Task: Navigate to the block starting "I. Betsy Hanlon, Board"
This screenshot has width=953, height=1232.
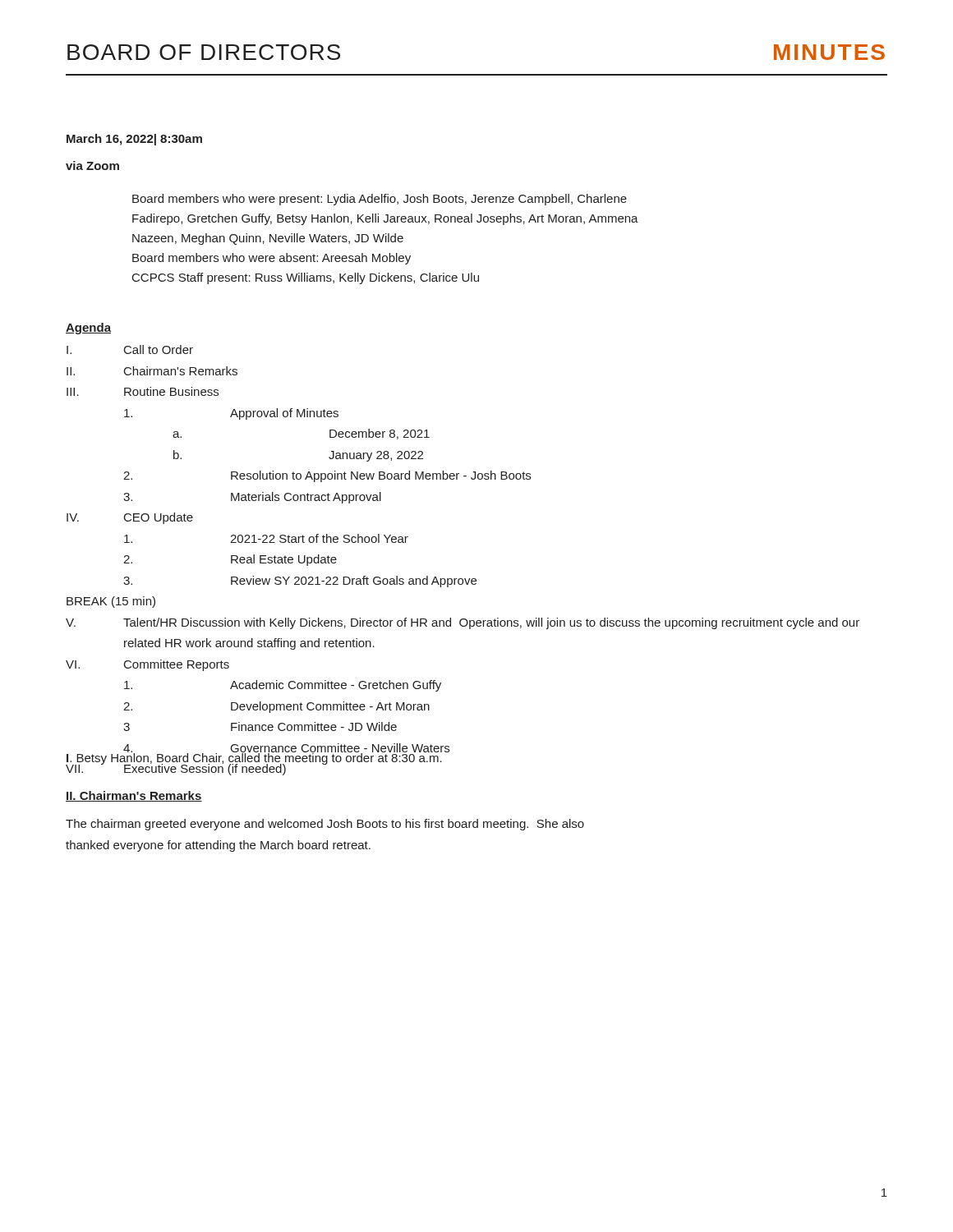Action: click(254, 758)
